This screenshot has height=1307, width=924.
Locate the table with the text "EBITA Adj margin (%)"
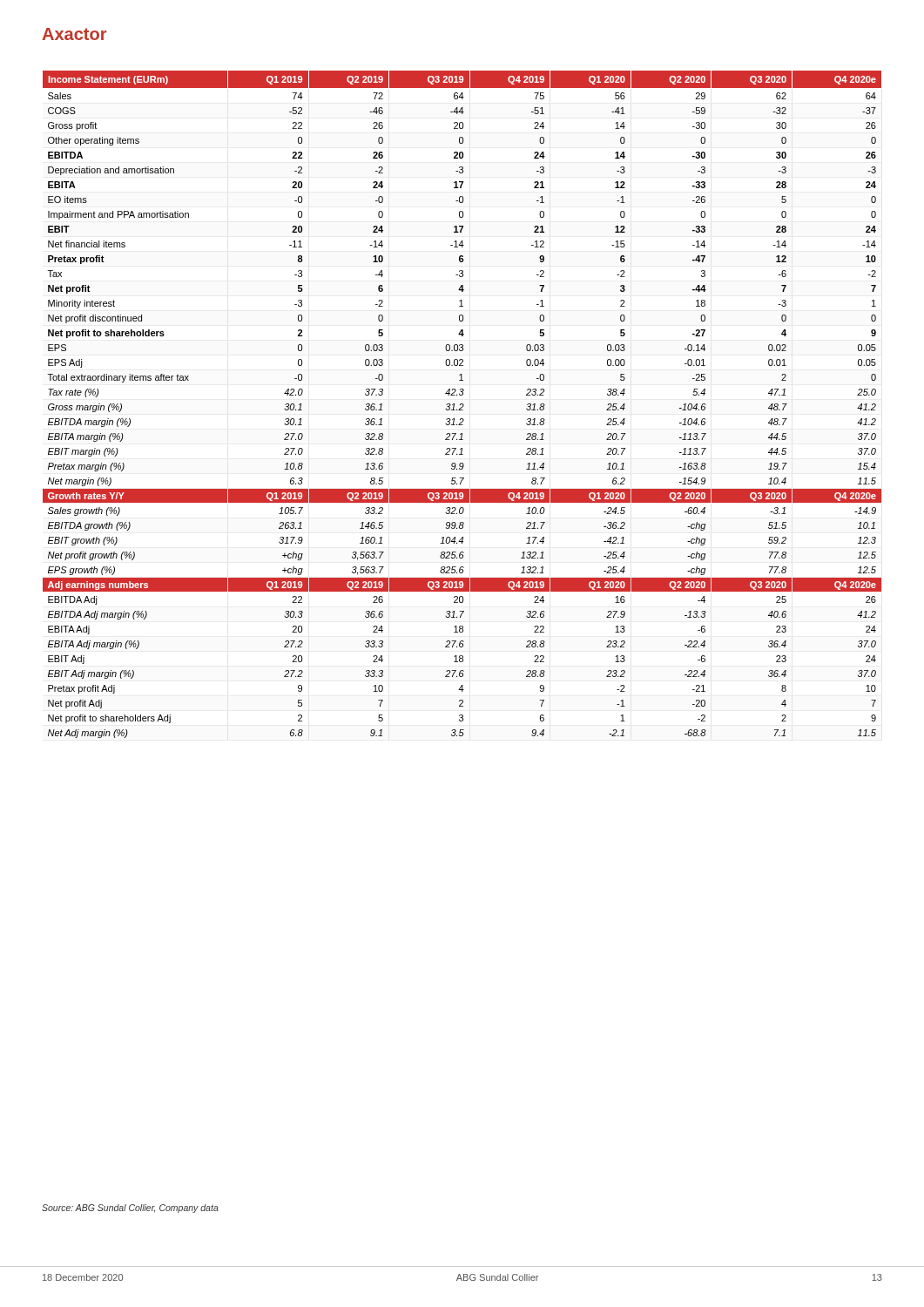tap(462, 405)
